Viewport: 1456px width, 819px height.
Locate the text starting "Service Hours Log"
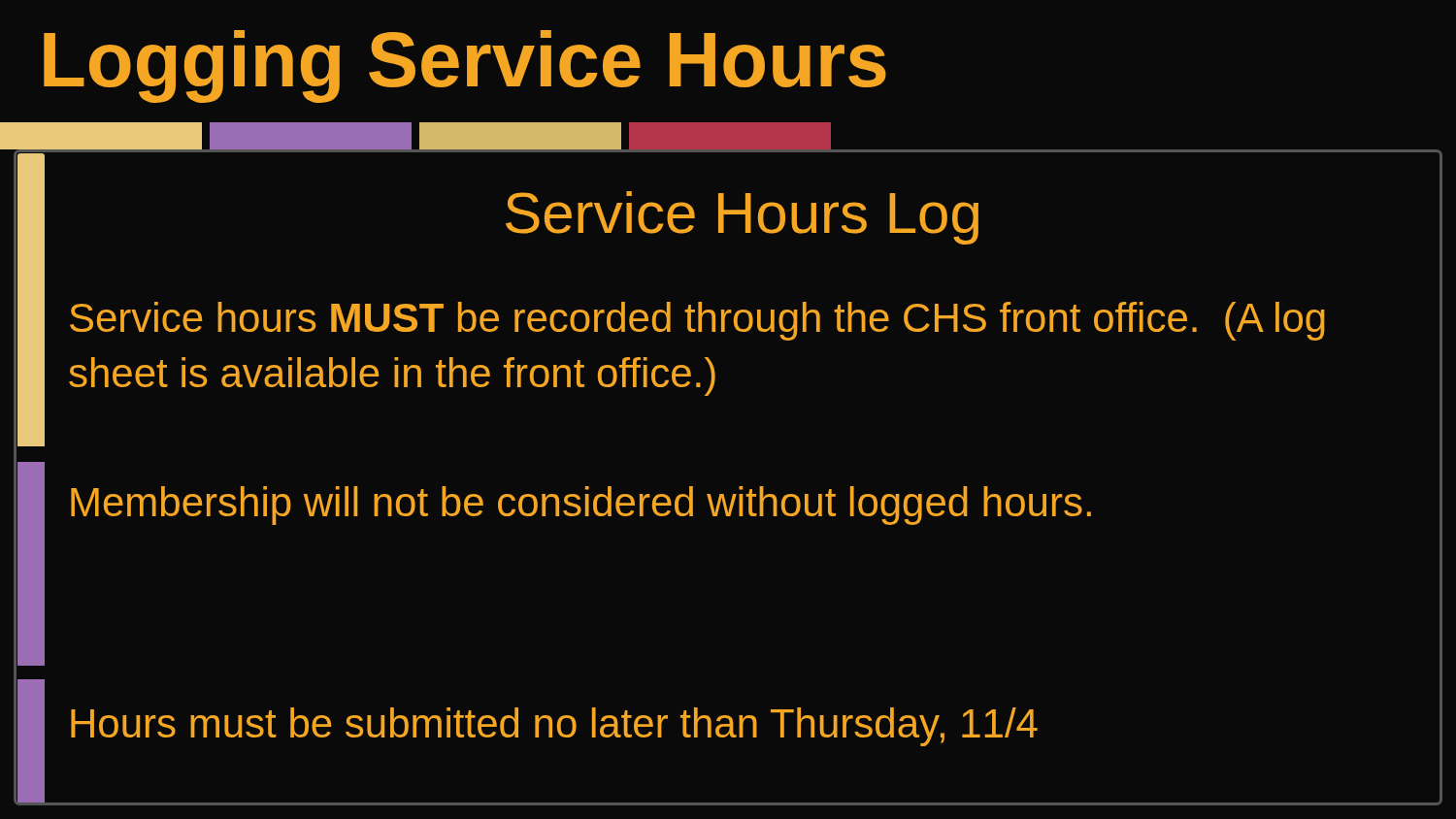[743, 213]
